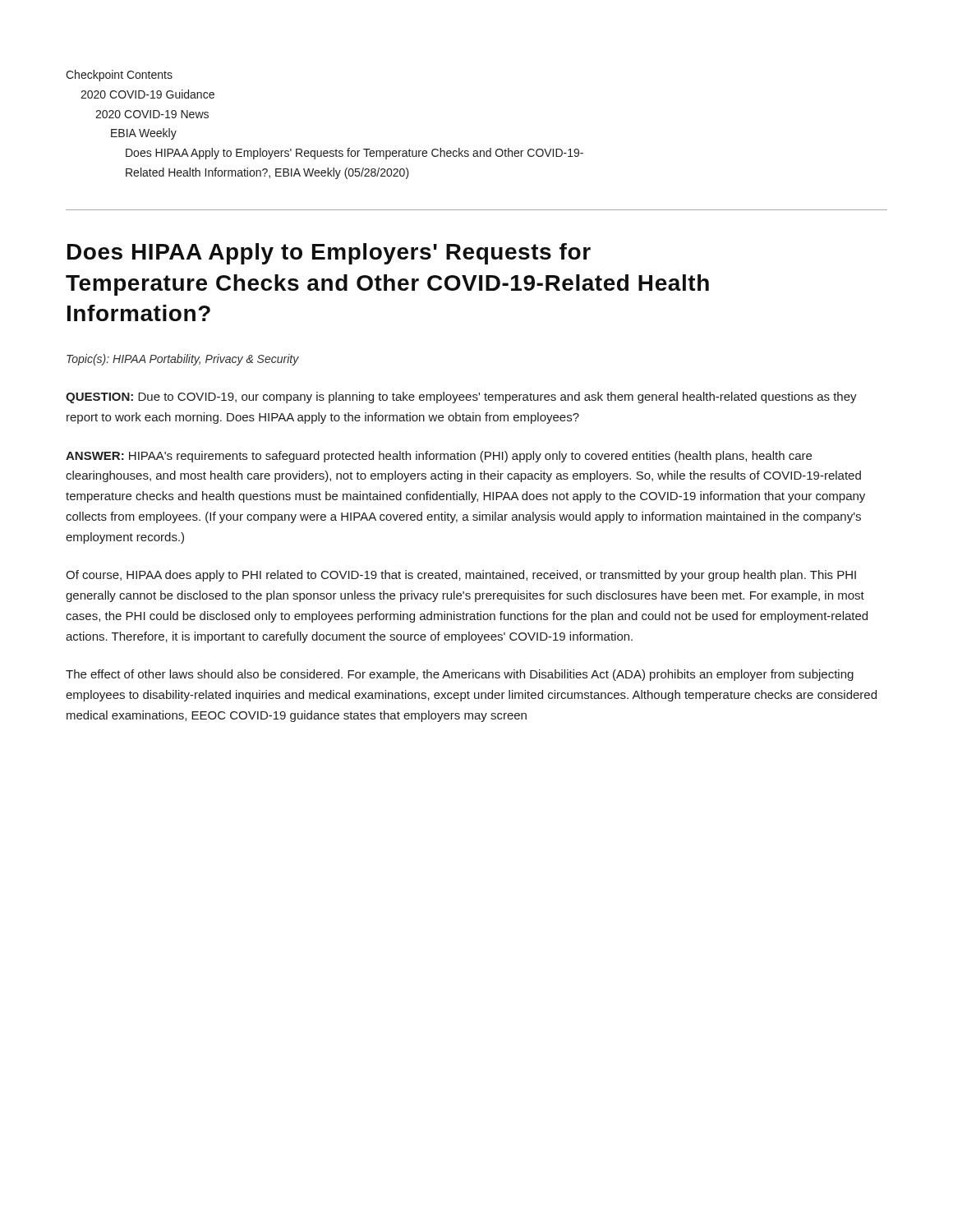Find the text block that reads "The effect of other laws should also"
This screenshot has width=953, height=1232.
coord(472,695)
